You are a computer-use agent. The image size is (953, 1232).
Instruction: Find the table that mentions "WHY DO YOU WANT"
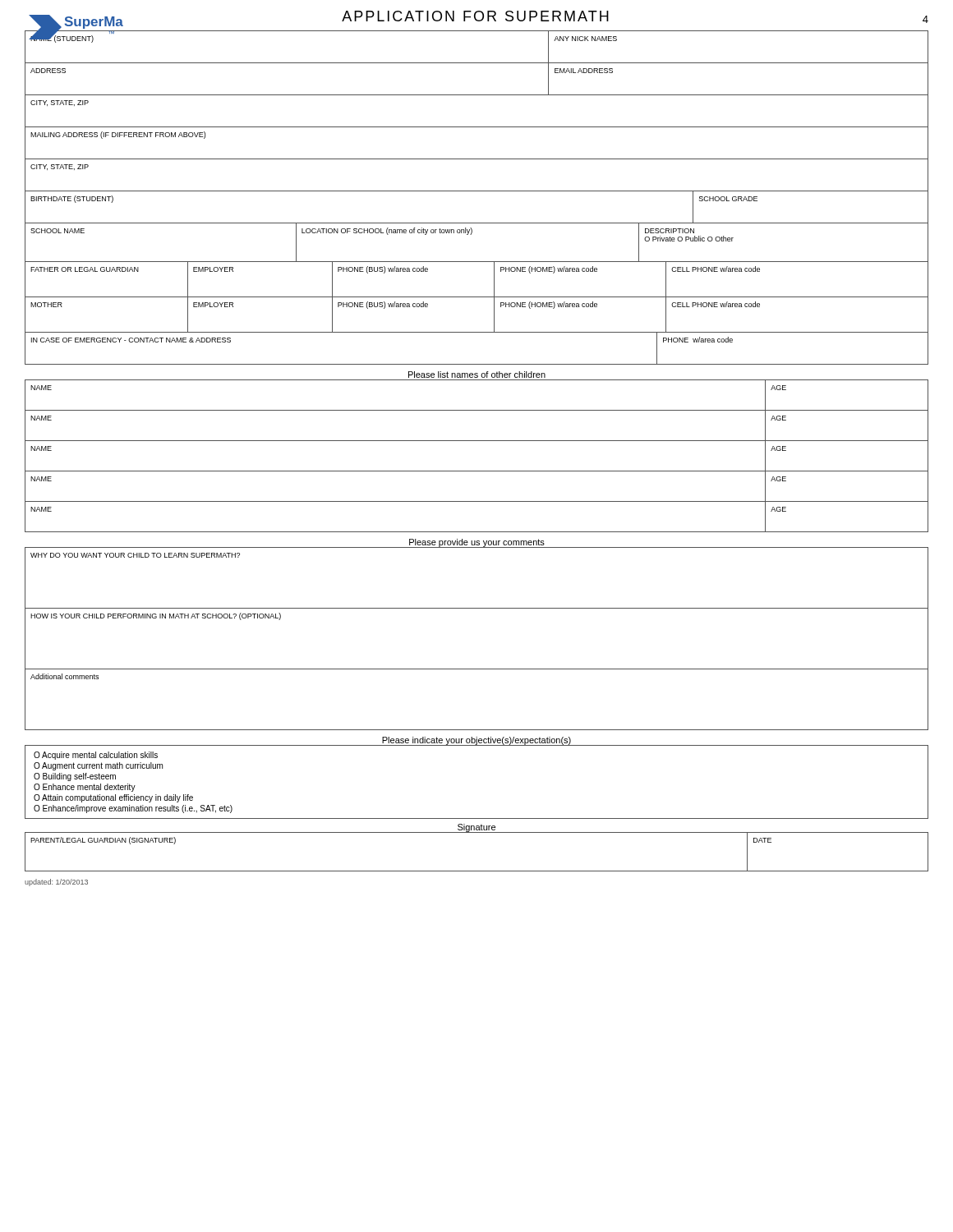coord(476,578)
